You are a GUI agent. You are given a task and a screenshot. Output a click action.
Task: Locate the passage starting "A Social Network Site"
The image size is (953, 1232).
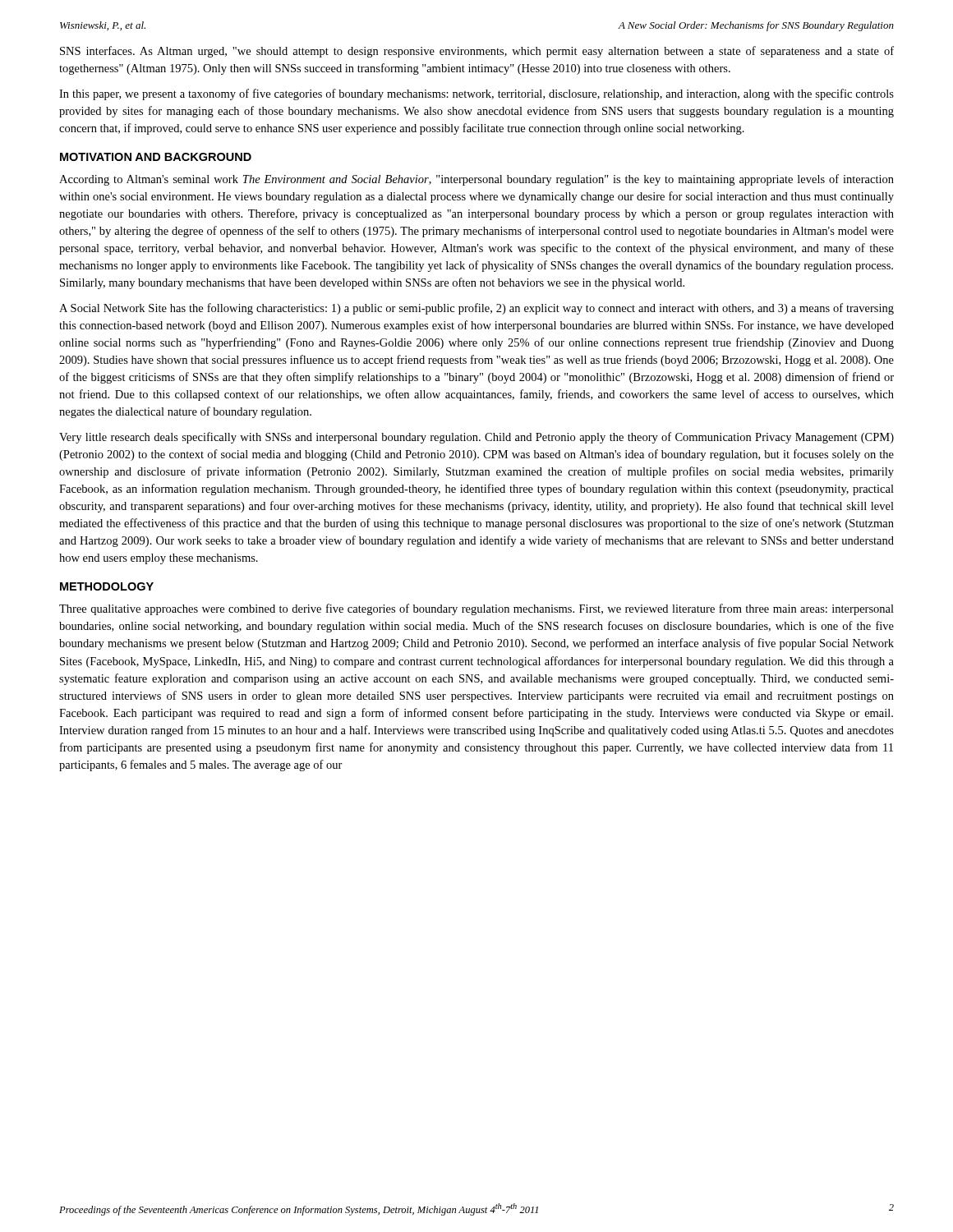(476, 360)
